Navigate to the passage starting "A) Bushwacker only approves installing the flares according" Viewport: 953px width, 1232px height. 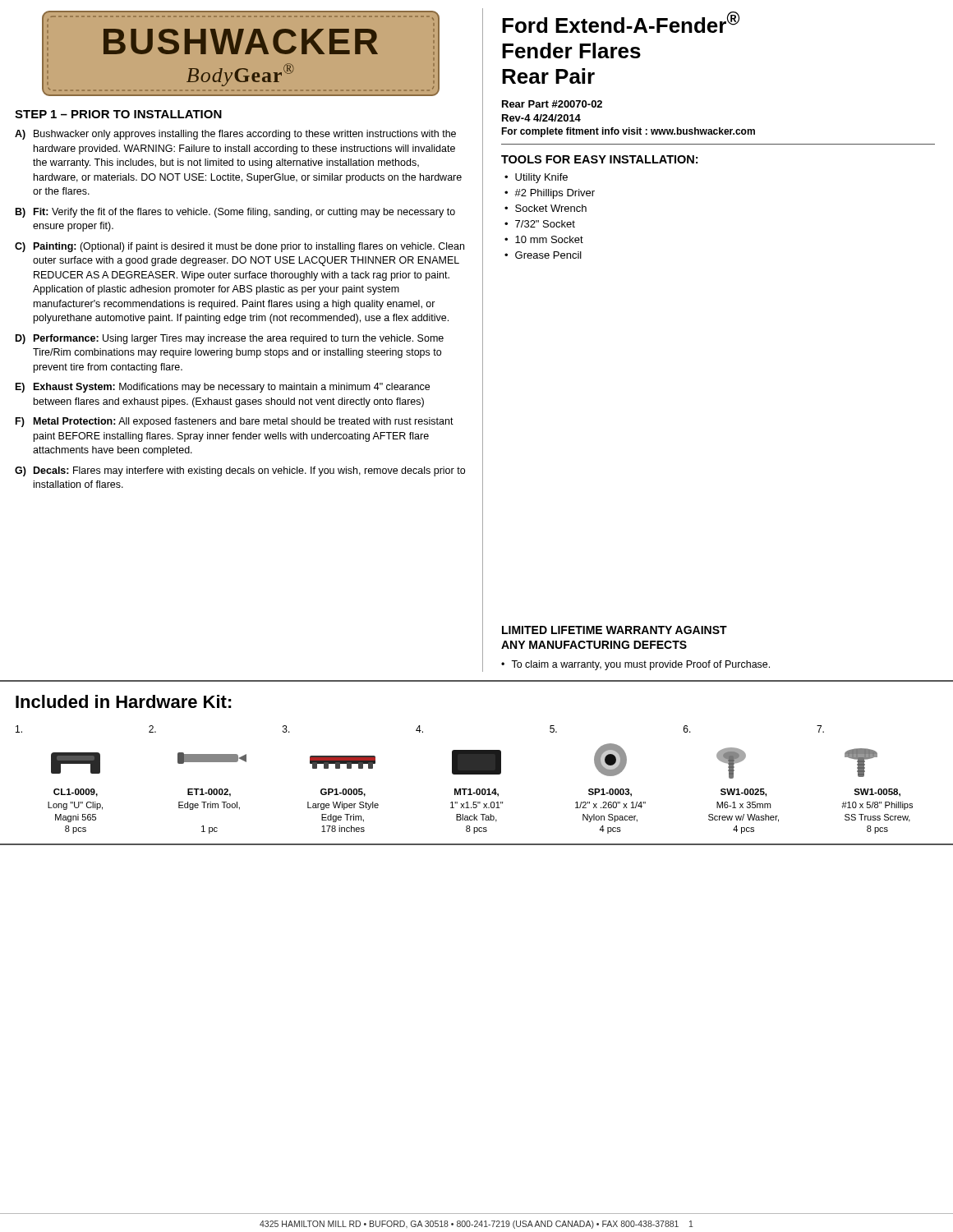240,163
